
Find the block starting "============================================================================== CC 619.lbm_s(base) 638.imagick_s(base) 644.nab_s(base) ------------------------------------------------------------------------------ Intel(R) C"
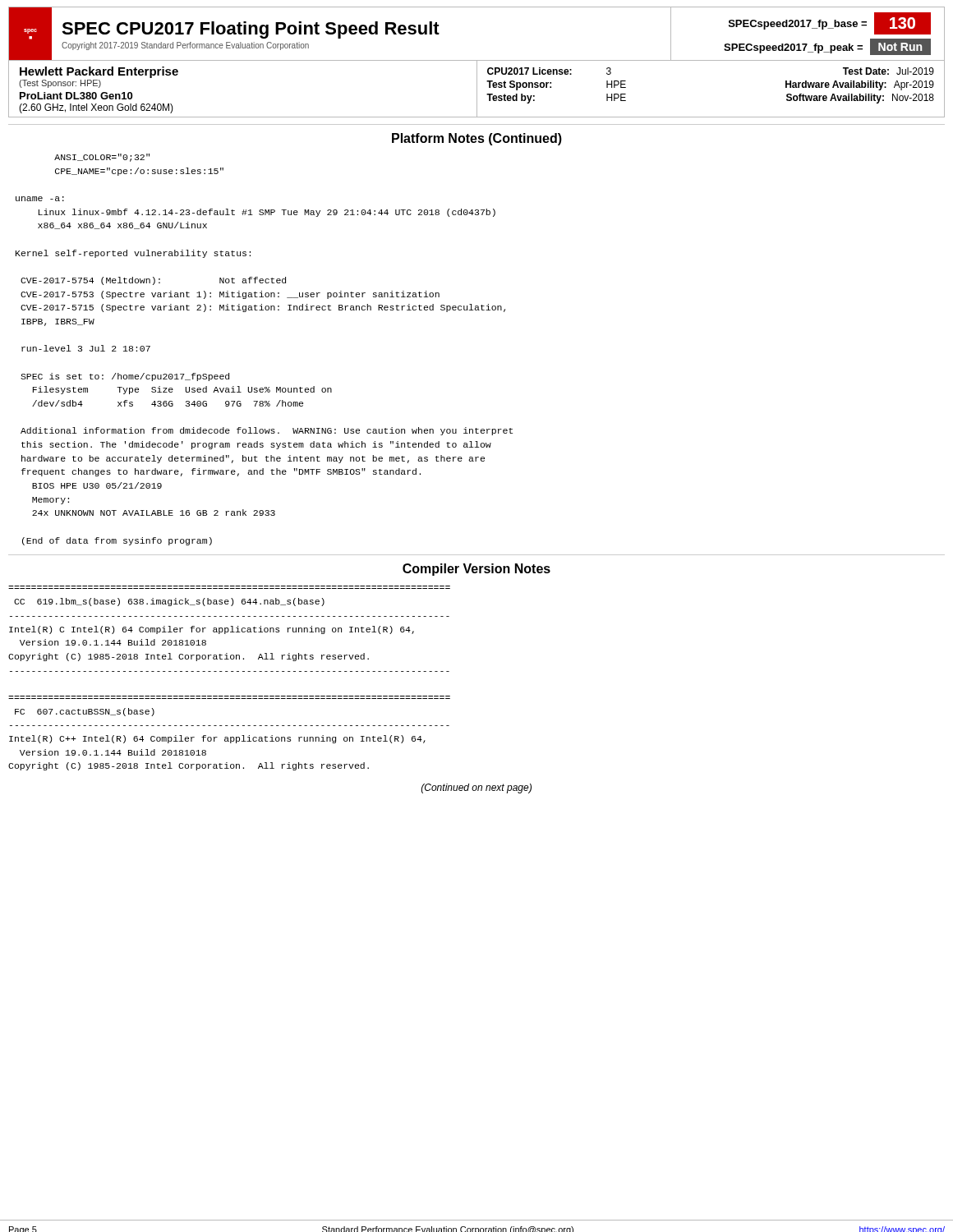tap(229, 677)
